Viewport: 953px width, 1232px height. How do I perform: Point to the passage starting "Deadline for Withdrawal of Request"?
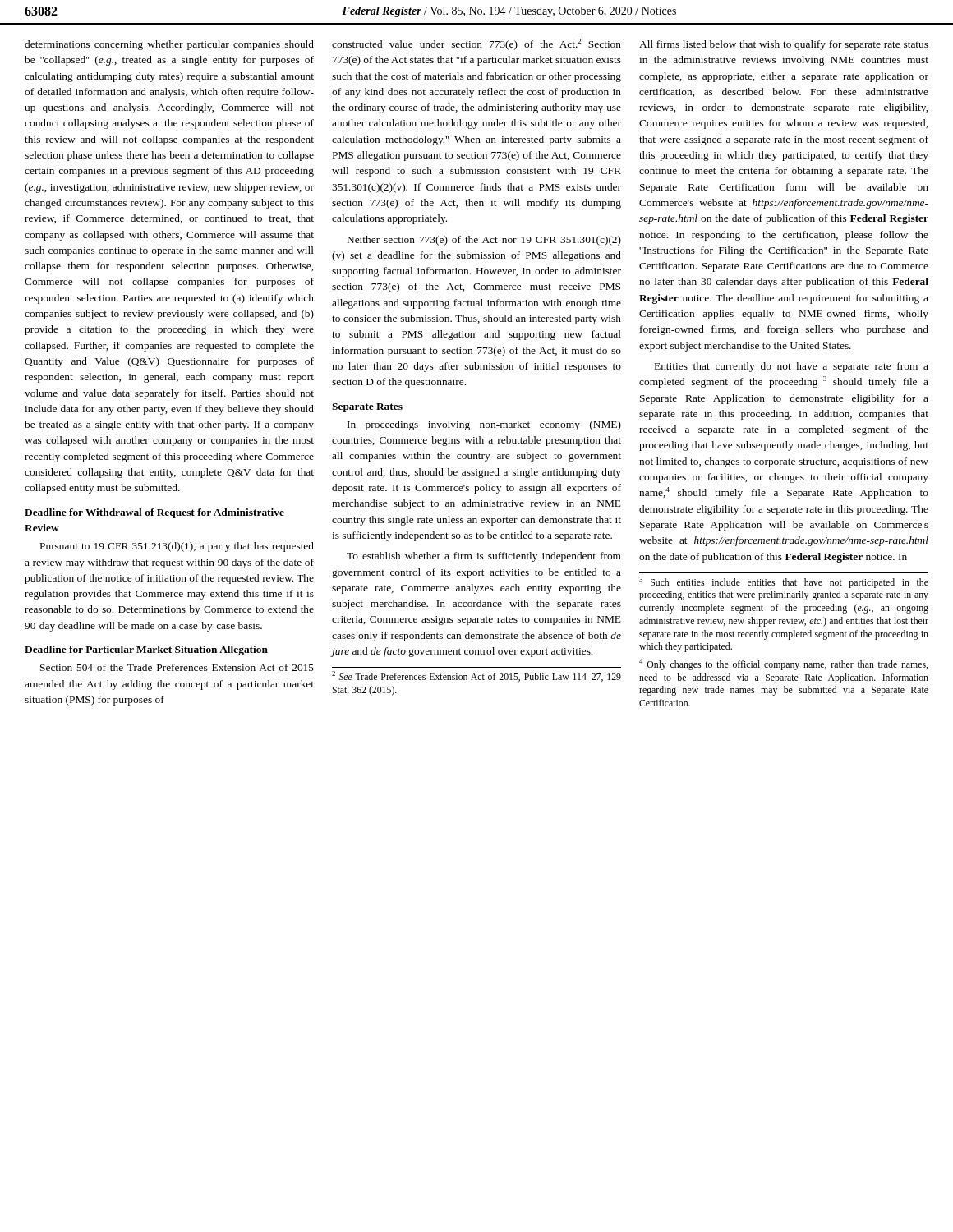(x=154, y=520)
